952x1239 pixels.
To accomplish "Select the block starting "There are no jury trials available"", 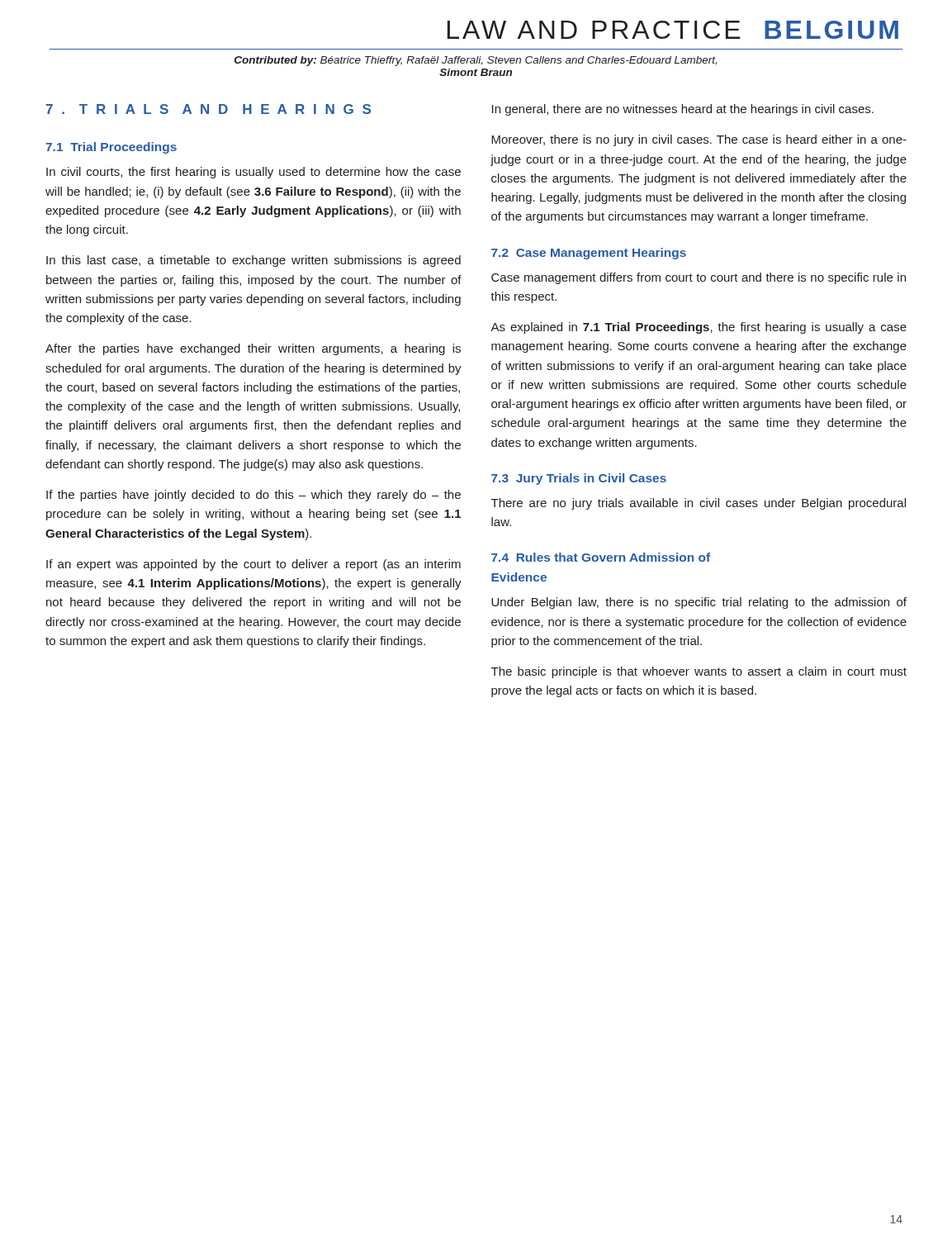I will click(699, 512).
